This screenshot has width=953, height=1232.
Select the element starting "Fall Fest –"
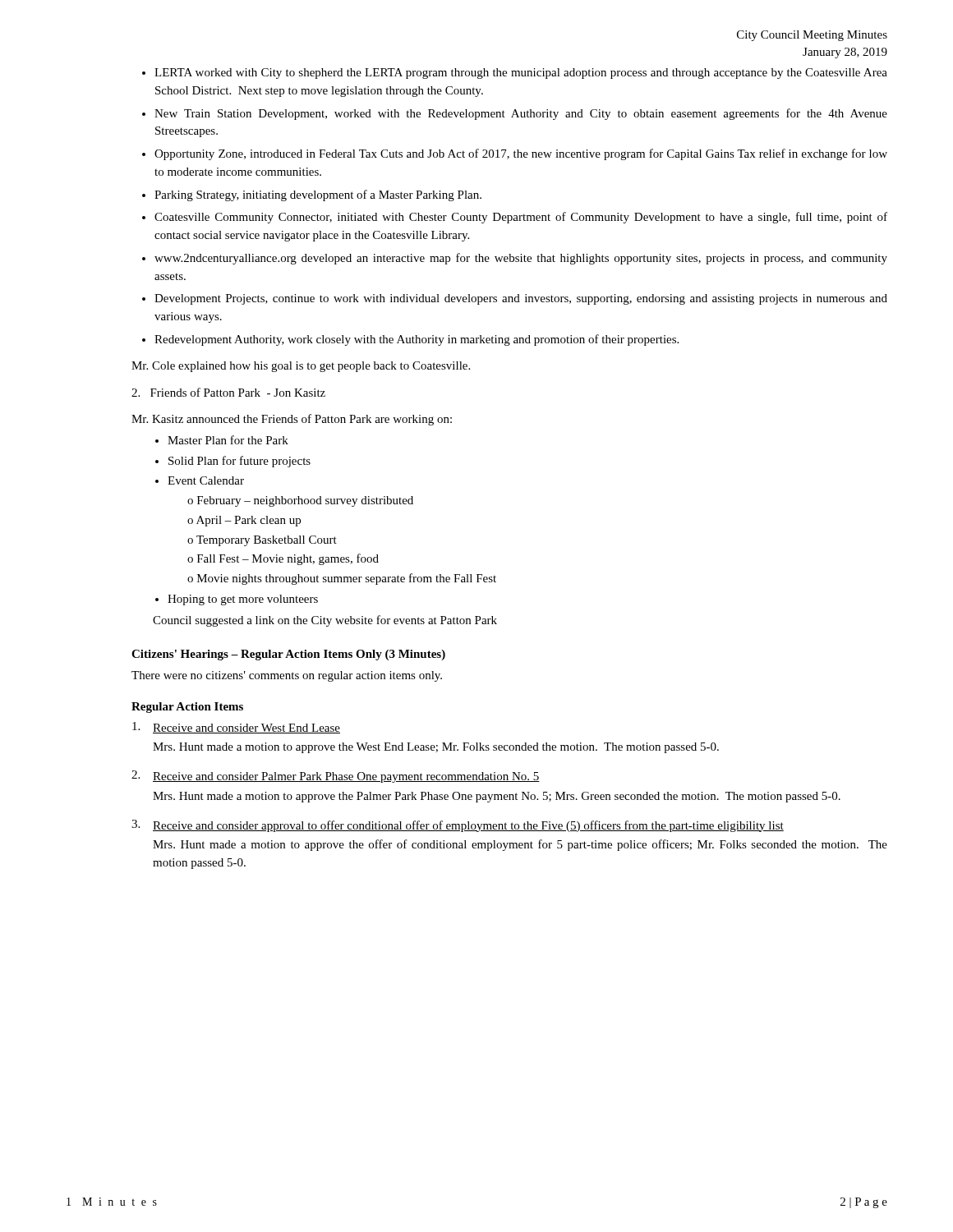[288, 559]
